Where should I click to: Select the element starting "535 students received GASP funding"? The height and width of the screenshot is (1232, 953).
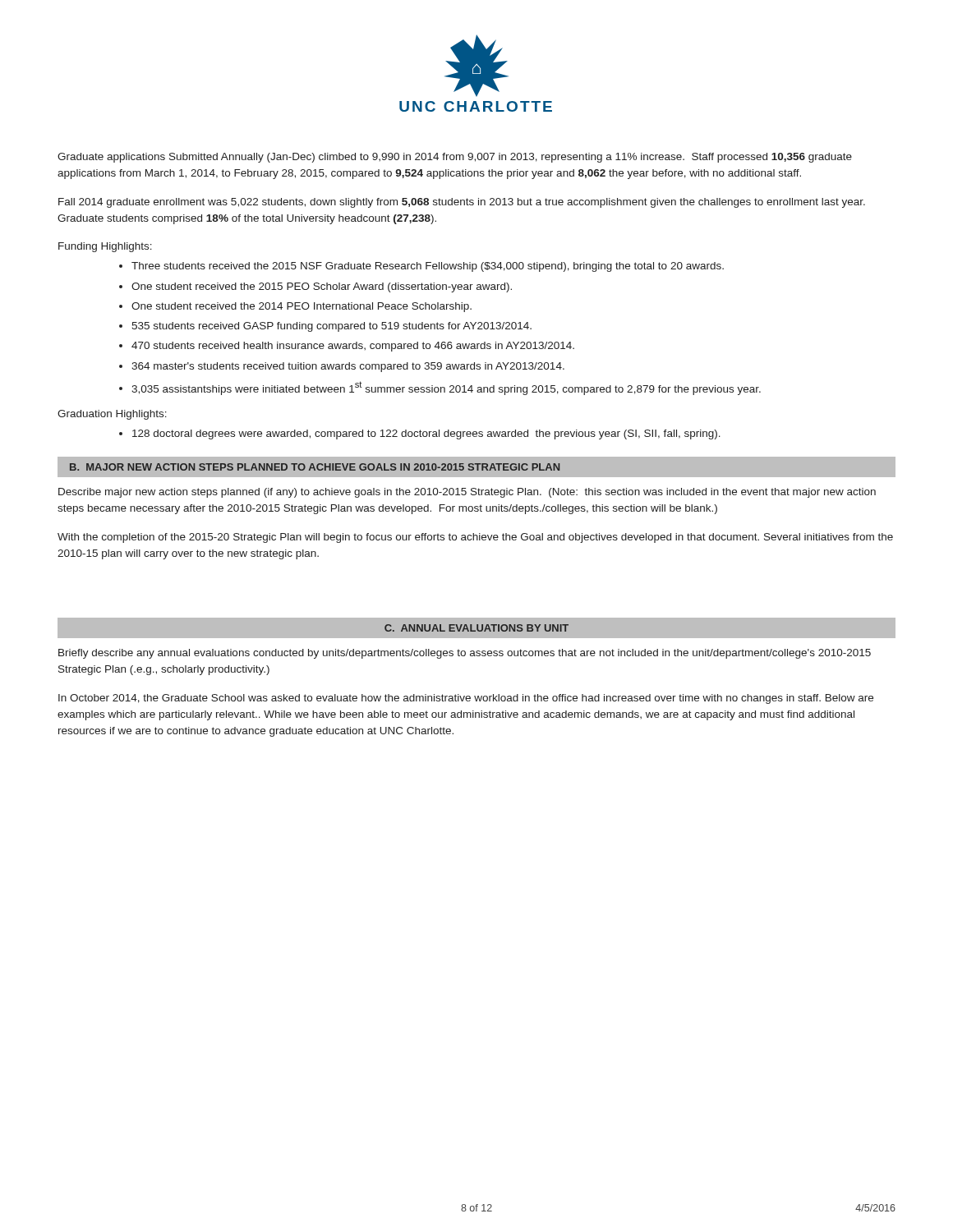(x=332, y=326)
